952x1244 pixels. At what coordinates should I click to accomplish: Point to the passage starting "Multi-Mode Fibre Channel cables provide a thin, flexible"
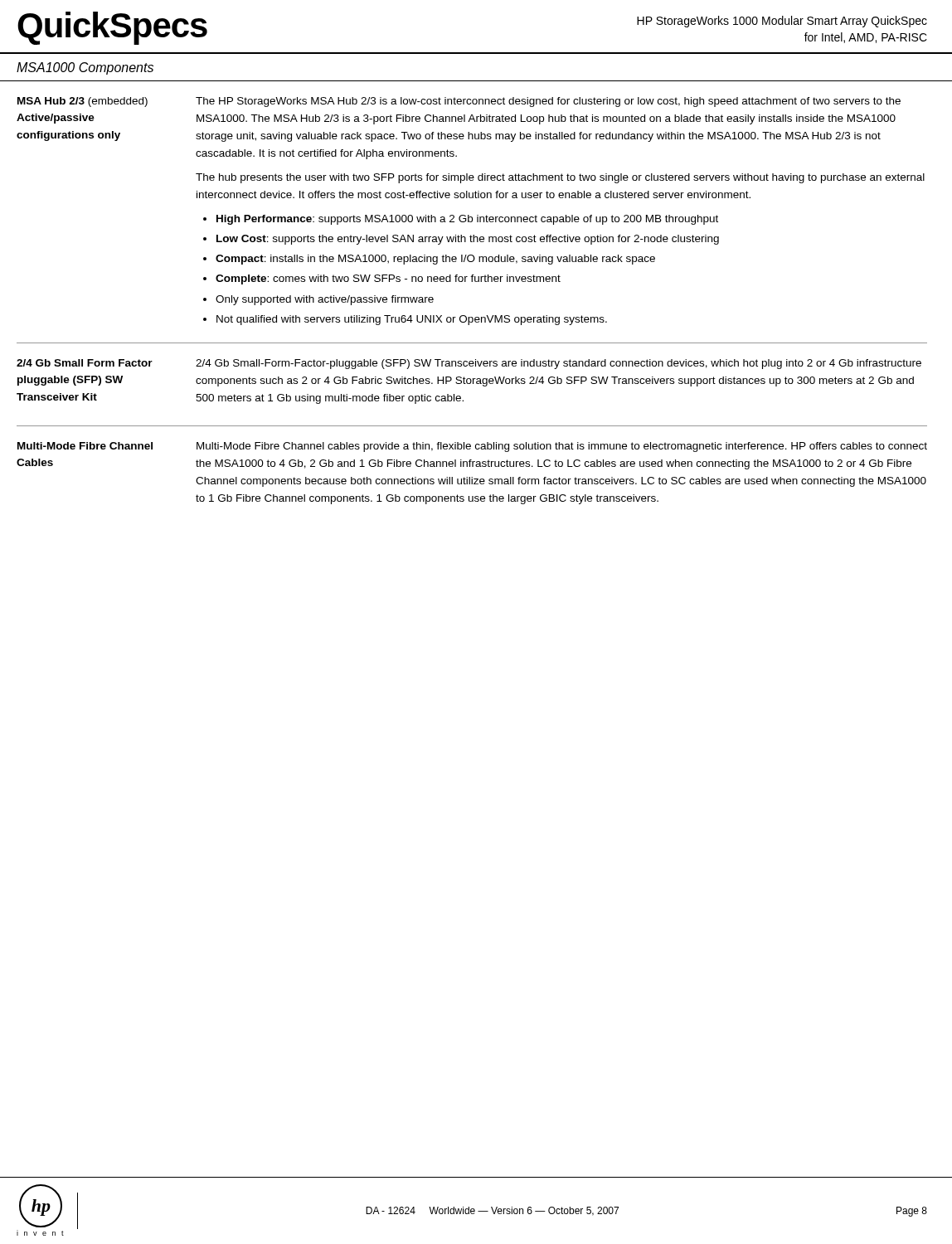click(561, 473)
